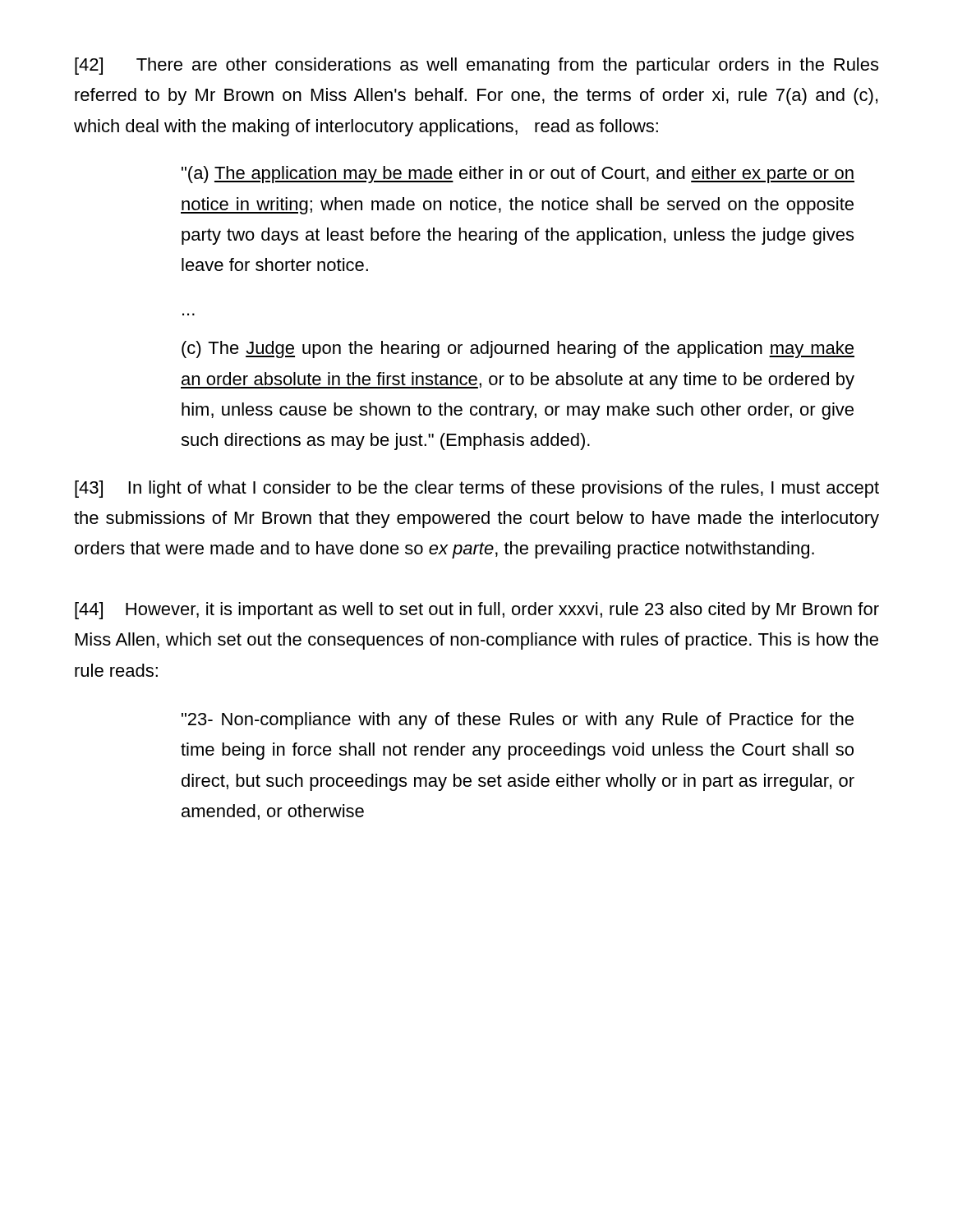Viewport: 953px width, 1232px height.
Task: Locate the list item that reads ""23- Non-compliance with any of"
Action: (518, 765)
